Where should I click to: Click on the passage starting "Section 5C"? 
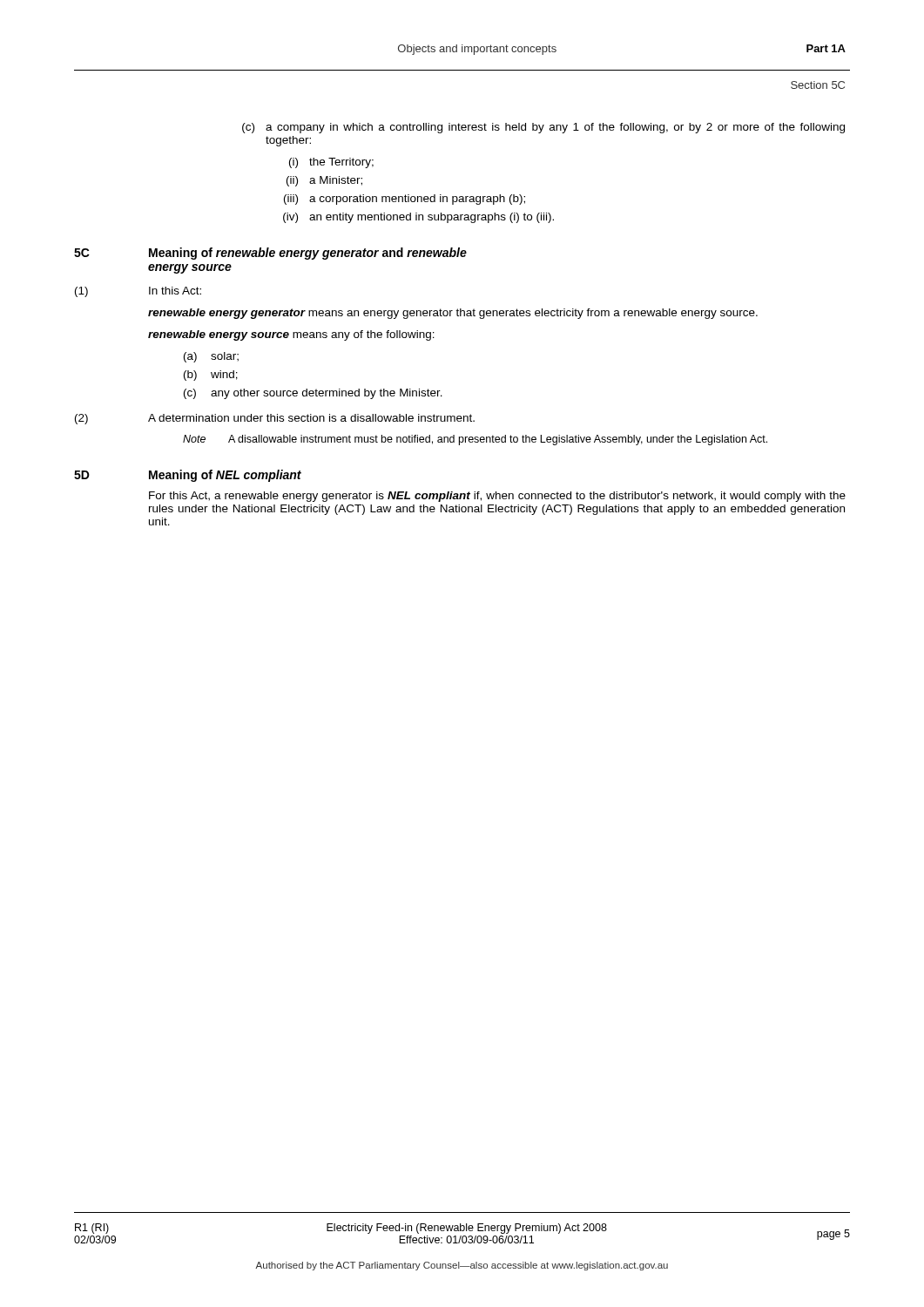[818, 85]
